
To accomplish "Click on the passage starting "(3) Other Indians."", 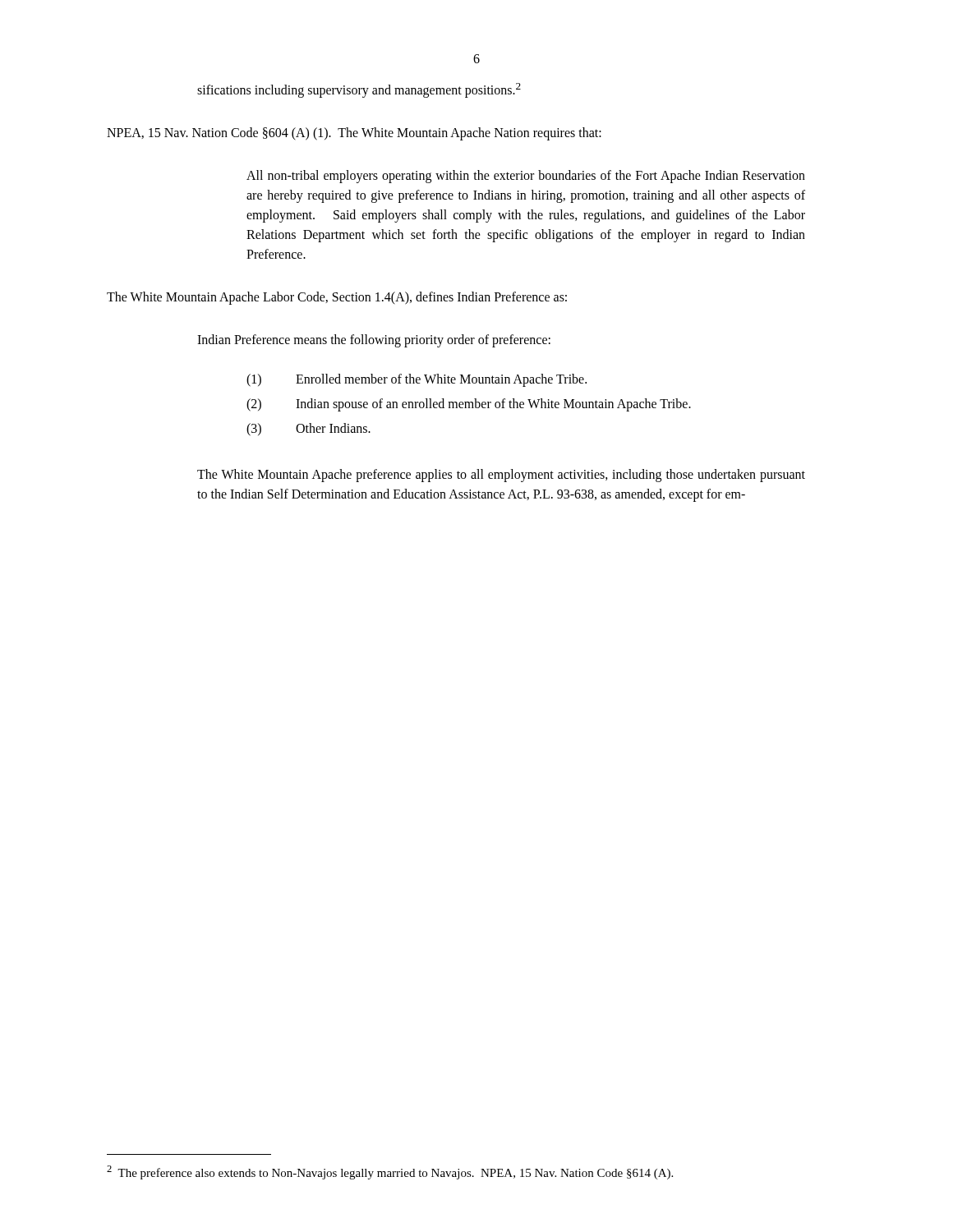I will coord(308,430).
